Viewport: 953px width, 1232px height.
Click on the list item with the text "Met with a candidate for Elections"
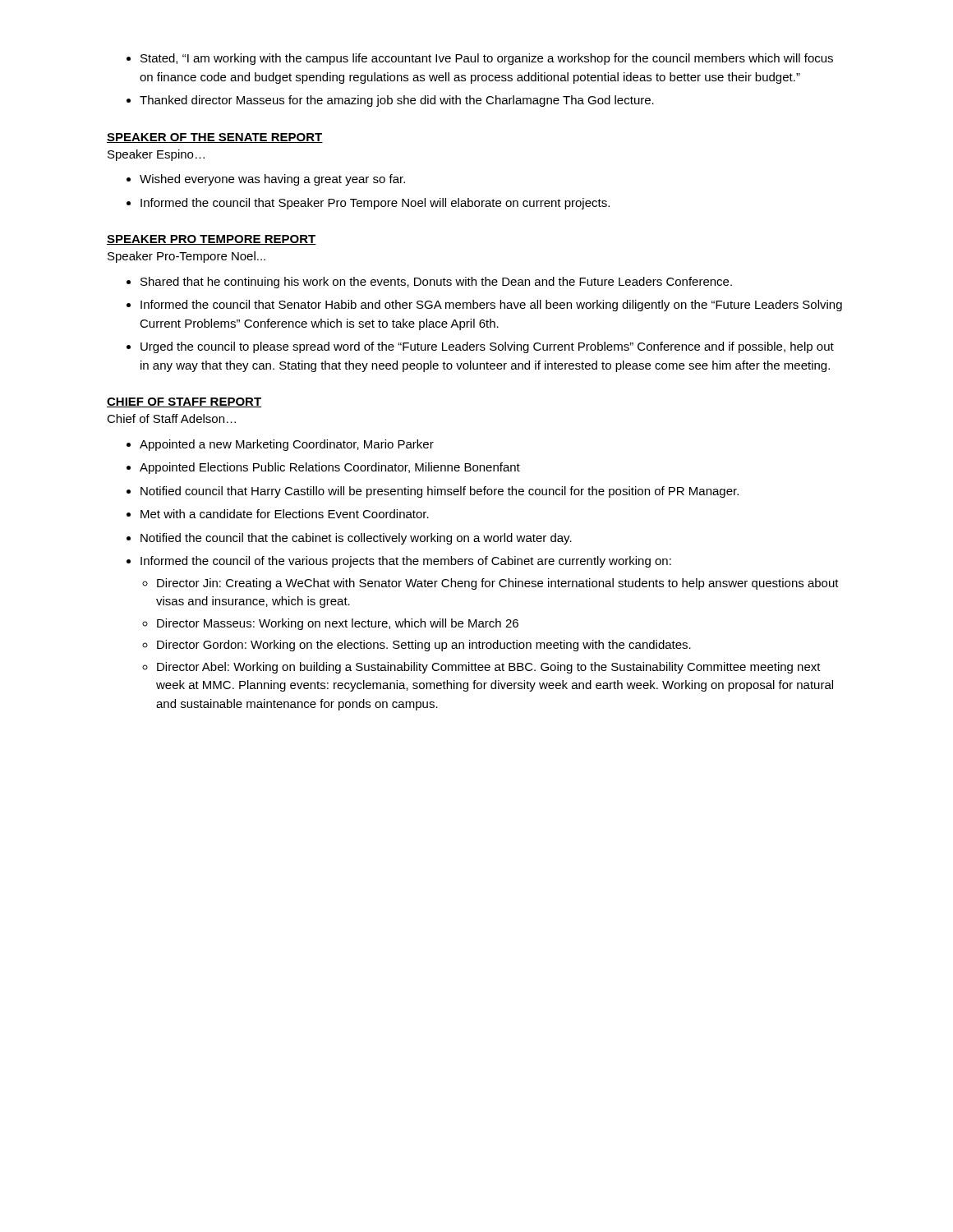(285, 514)
